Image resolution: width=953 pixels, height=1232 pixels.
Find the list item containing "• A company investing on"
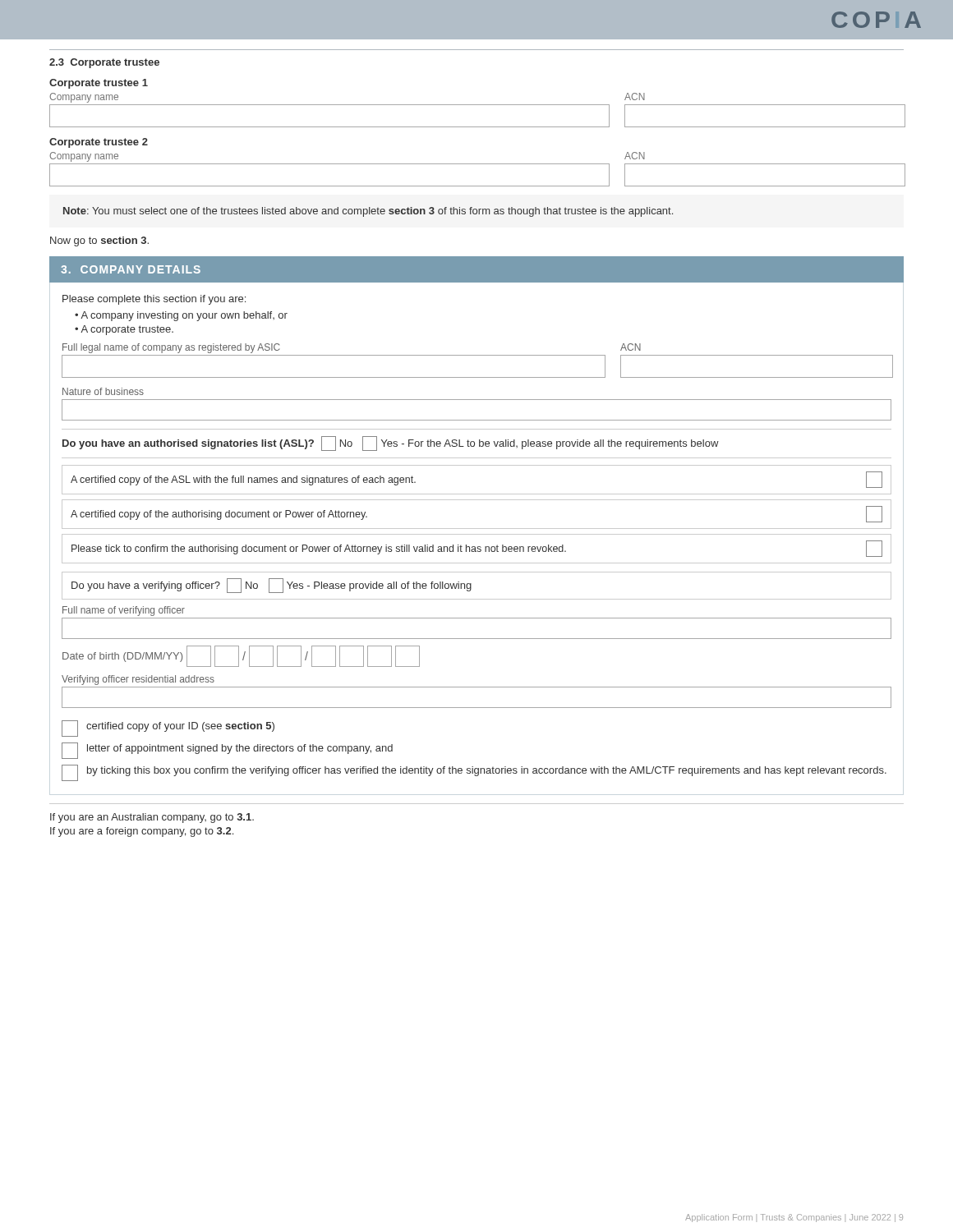coord(181,315)
